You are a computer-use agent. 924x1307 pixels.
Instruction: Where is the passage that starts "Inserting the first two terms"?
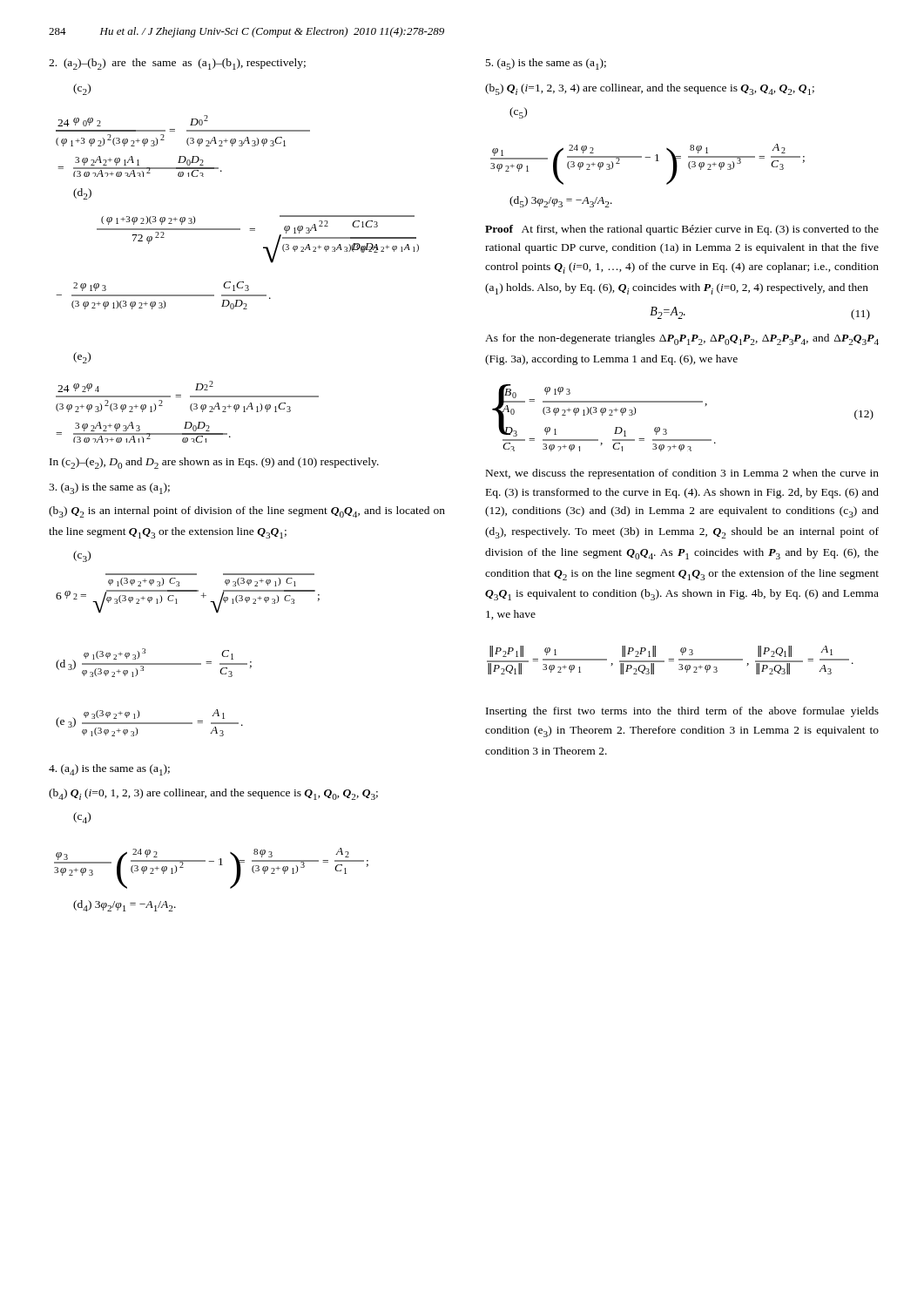tap(682, 731)
